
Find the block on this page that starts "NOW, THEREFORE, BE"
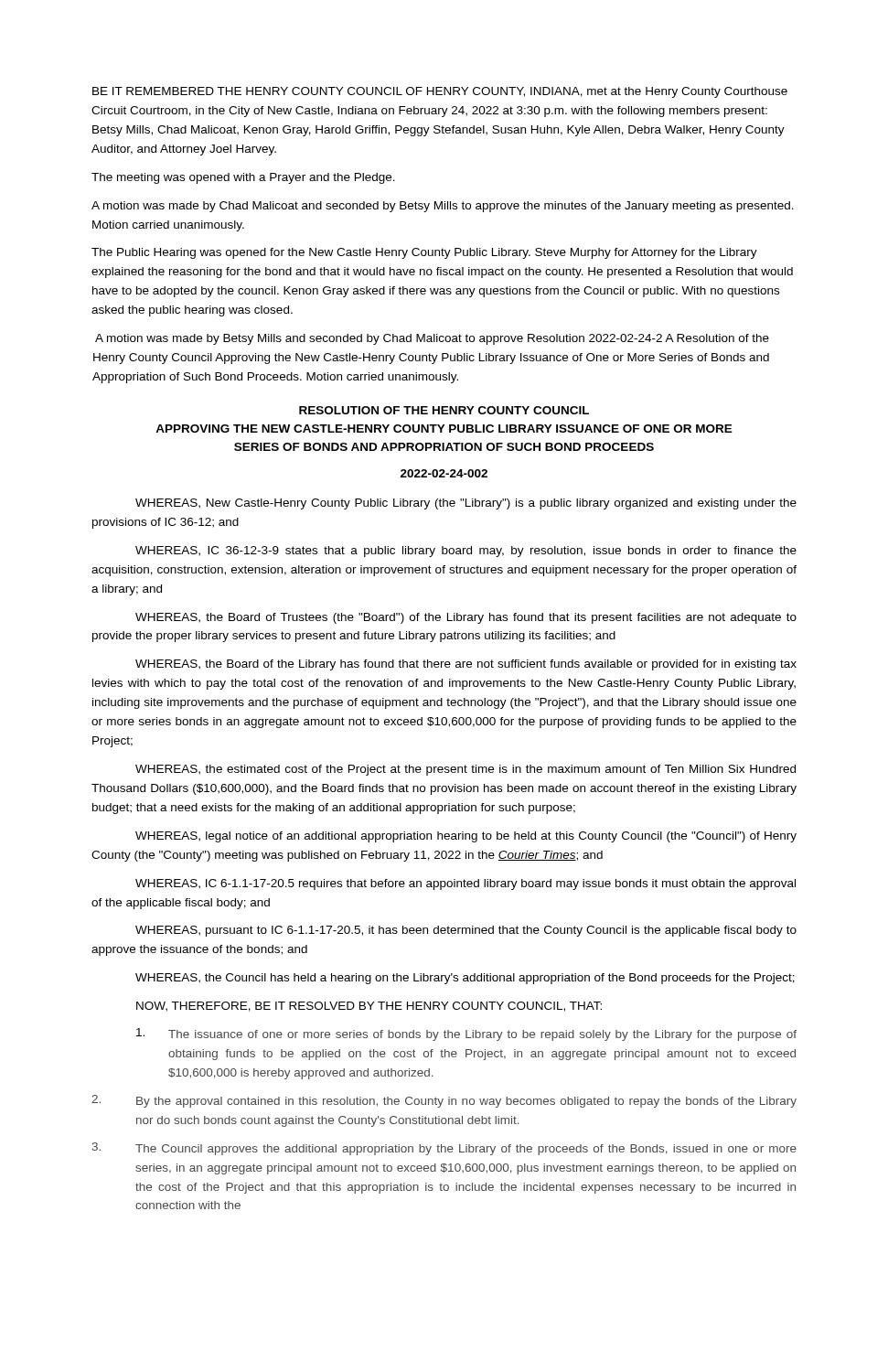click(x=369, y=1006)
